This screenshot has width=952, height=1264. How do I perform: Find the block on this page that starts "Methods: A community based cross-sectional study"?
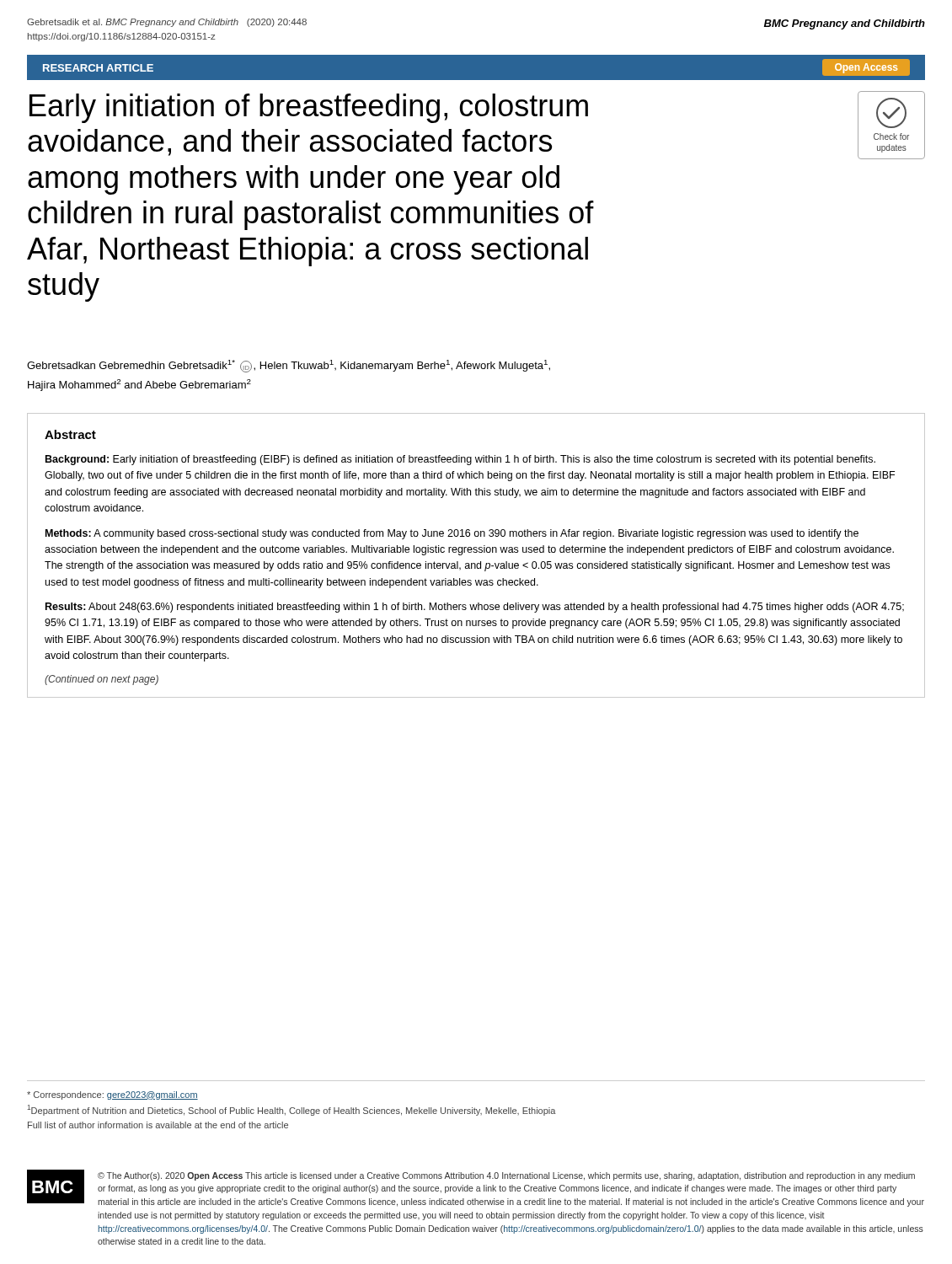point(470,557)
